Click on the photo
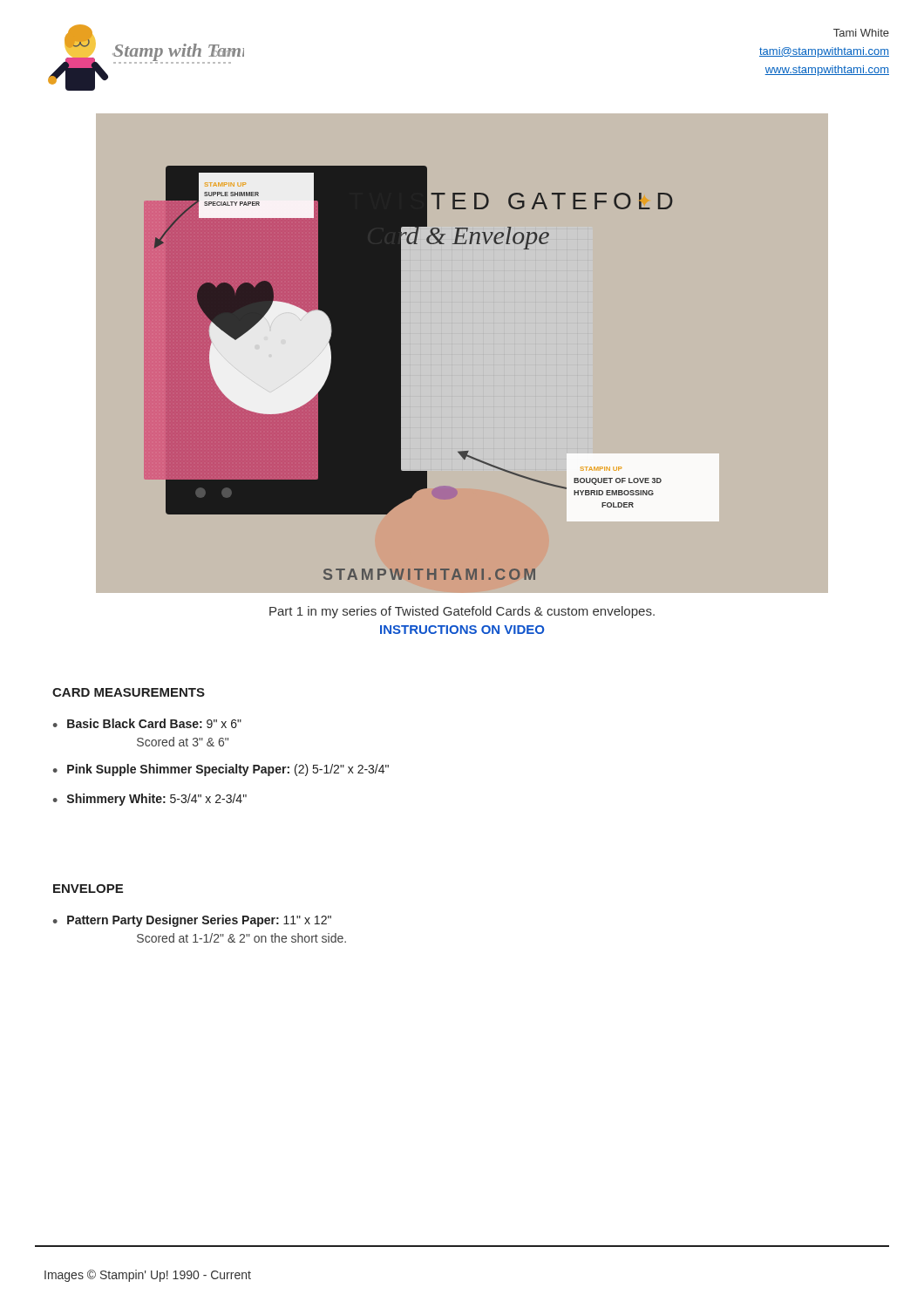The image size is (924, 1308). 493,353
